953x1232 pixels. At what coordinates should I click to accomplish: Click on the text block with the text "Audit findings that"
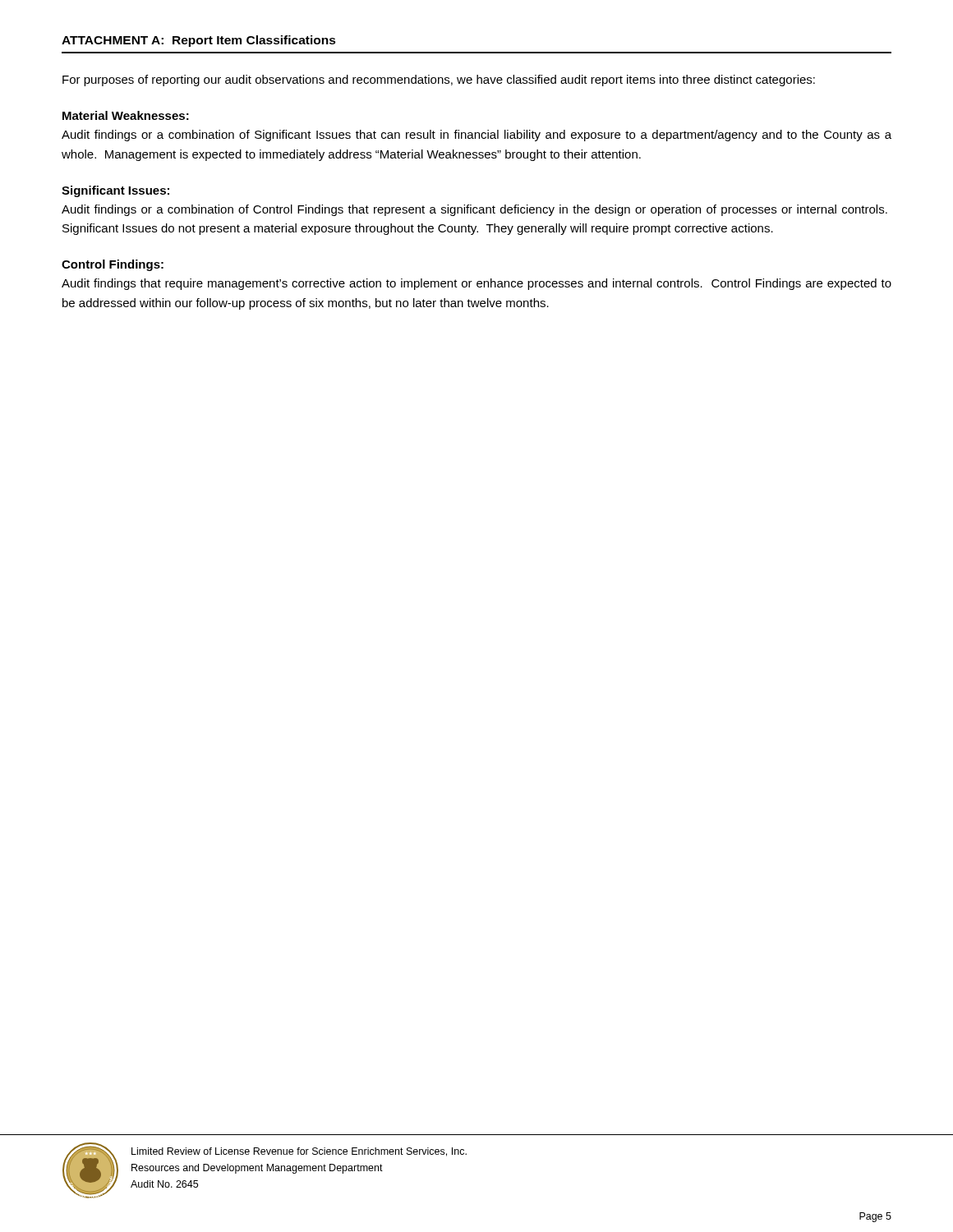pos(476,293)
